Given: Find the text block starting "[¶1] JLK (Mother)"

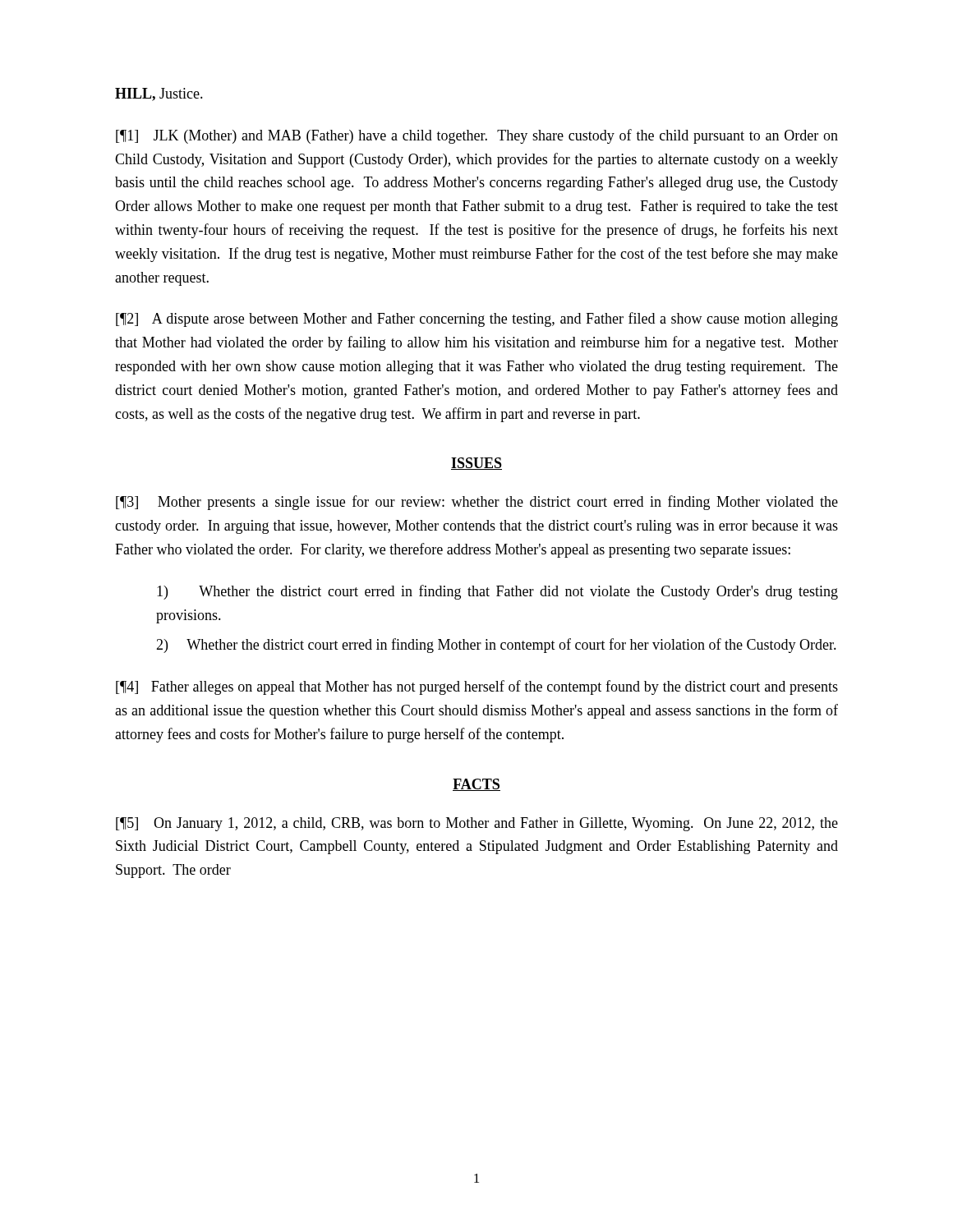Looking at the screenshot, I should point(476,206).
